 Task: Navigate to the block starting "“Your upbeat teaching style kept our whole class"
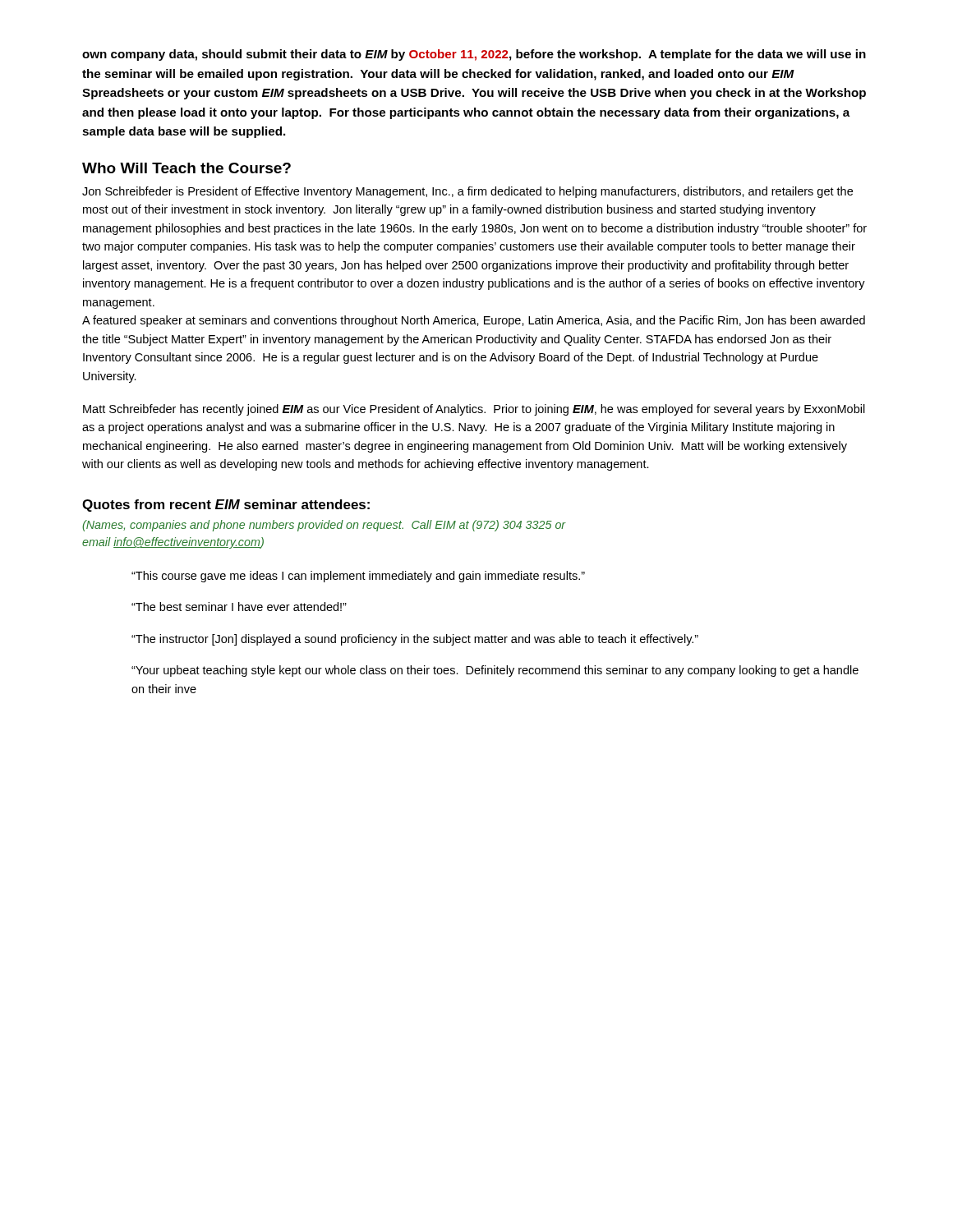point(495,680)
